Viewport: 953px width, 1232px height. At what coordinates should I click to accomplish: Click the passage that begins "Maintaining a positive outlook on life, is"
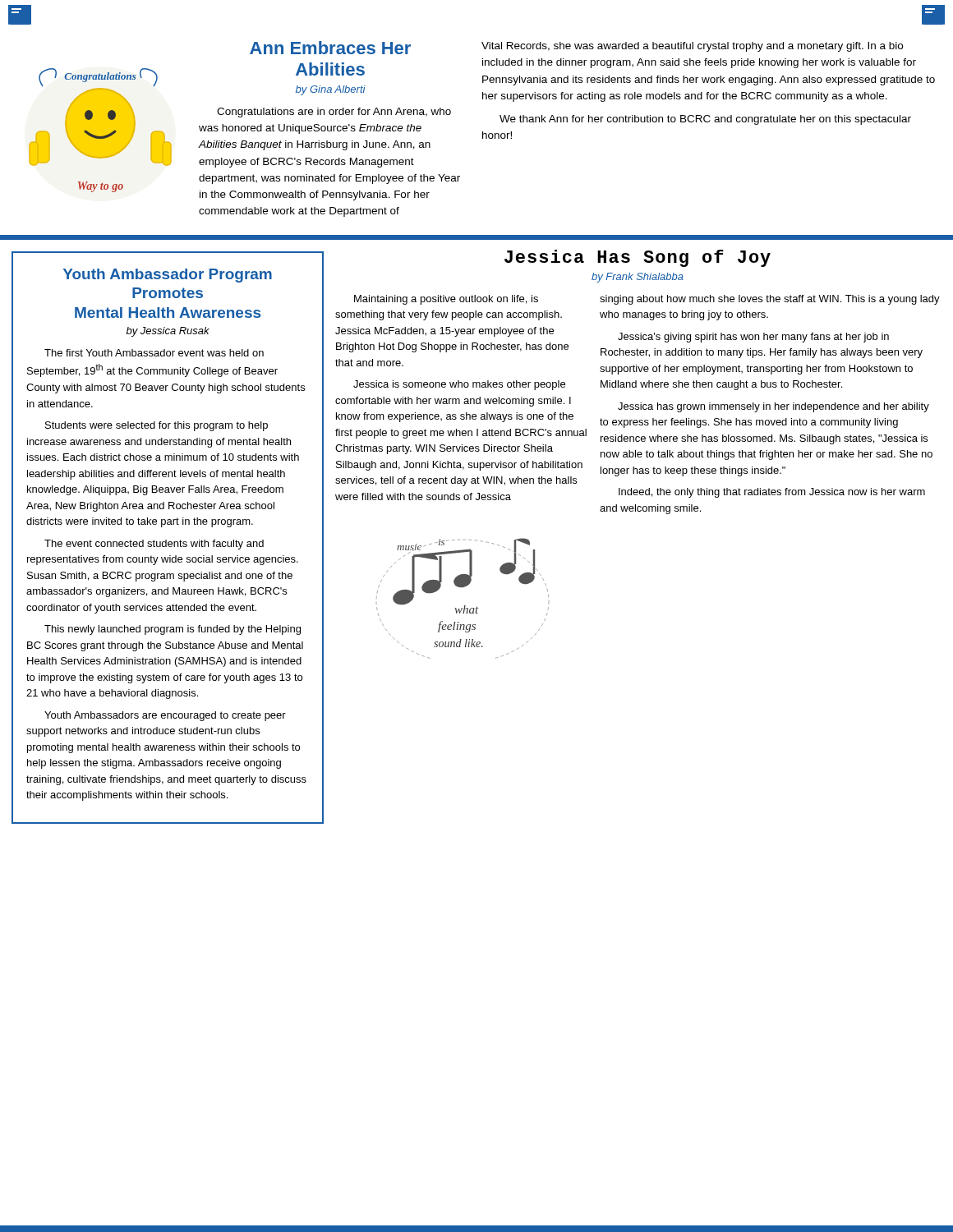tap(463, 397)
